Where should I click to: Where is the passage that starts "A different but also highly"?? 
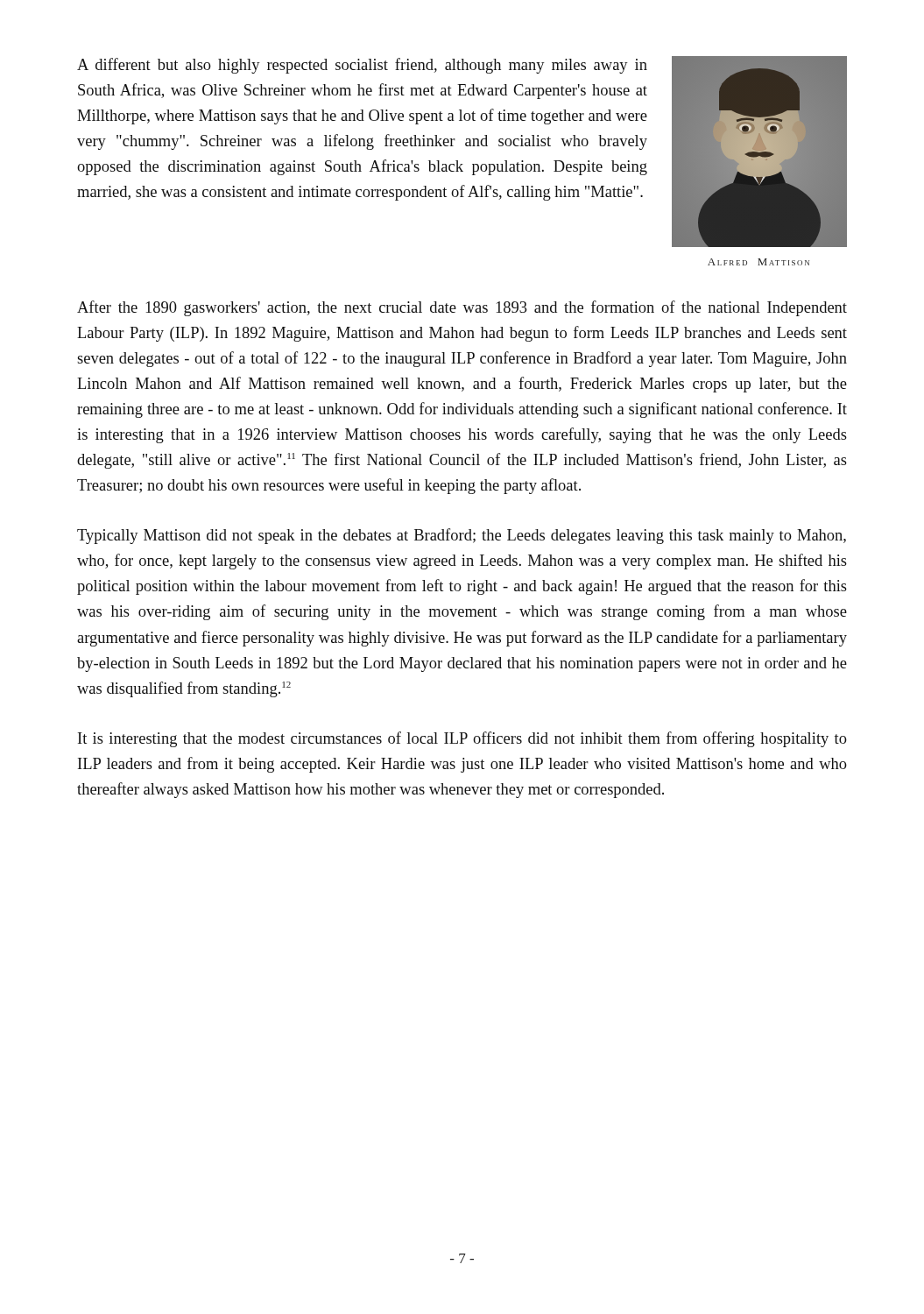[x=362, y=128]
